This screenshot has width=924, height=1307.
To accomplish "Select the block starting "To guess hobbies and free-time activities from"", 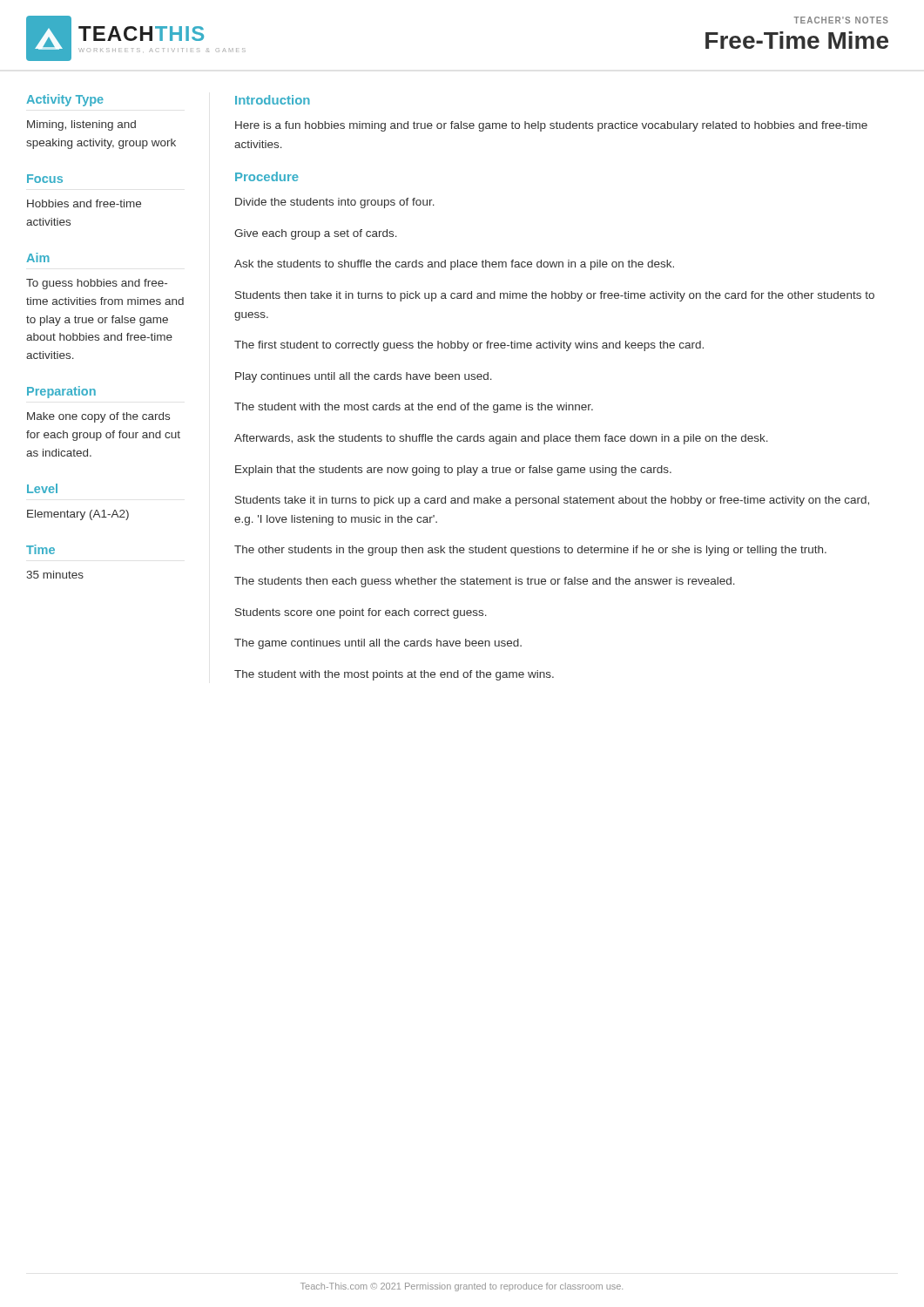I will pyautogui.click(x=105, y=319).
